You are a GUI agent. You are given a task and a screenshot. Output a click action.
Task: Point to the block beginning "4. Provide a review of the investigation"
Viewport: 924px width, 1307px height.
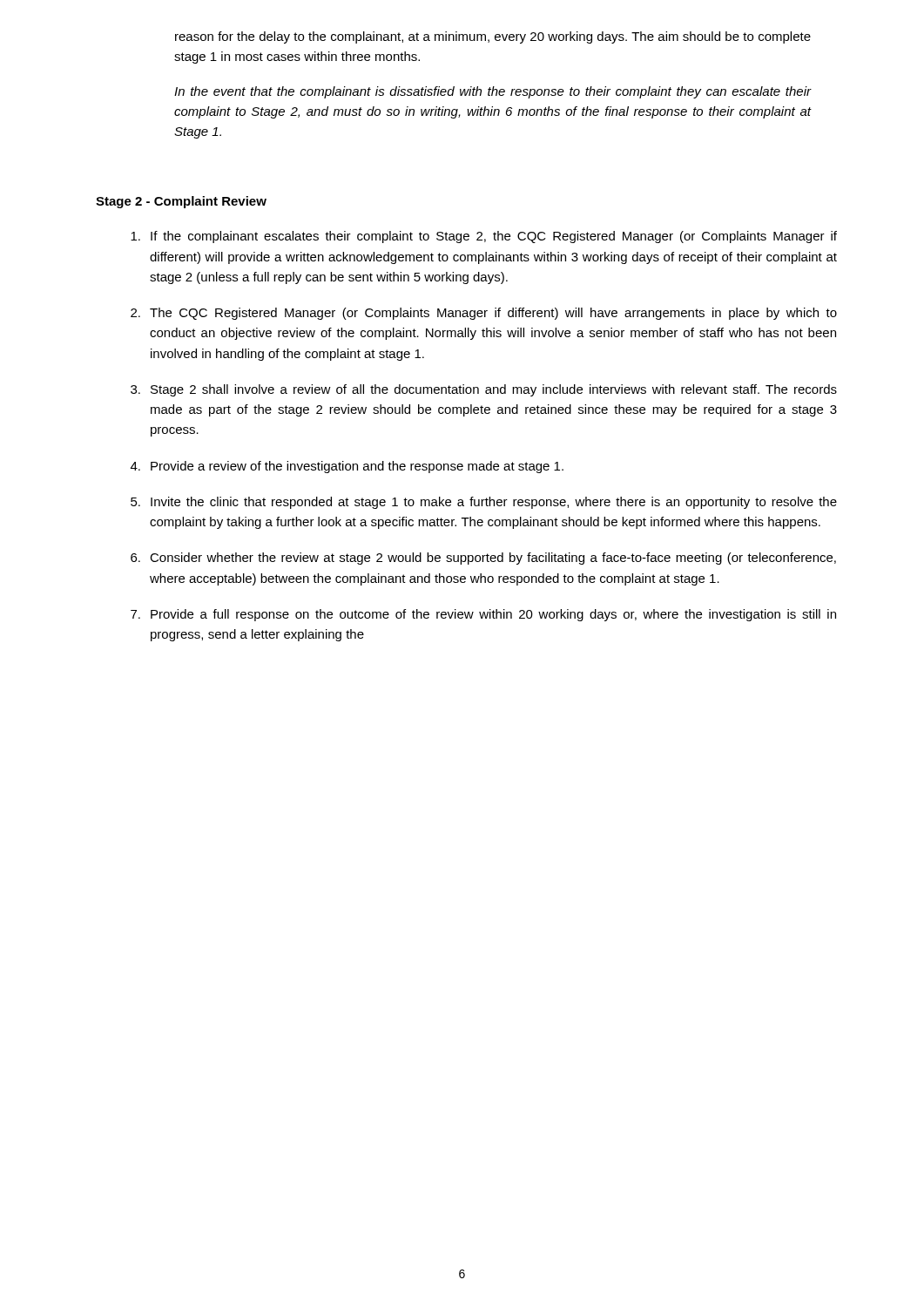click(x=466, y=465)
